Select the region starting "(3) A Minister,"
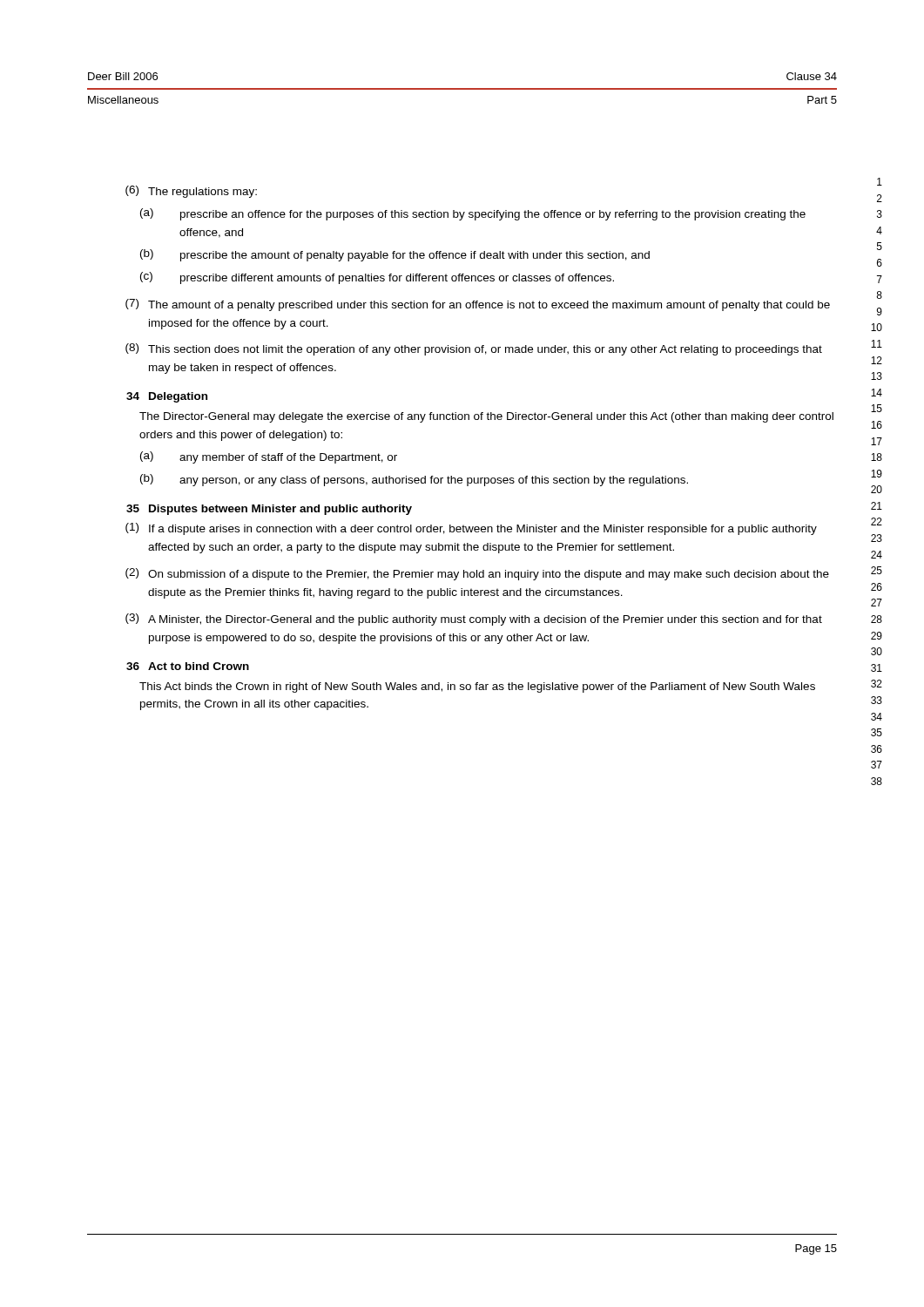924x1307 pixels. coord(462,629)
